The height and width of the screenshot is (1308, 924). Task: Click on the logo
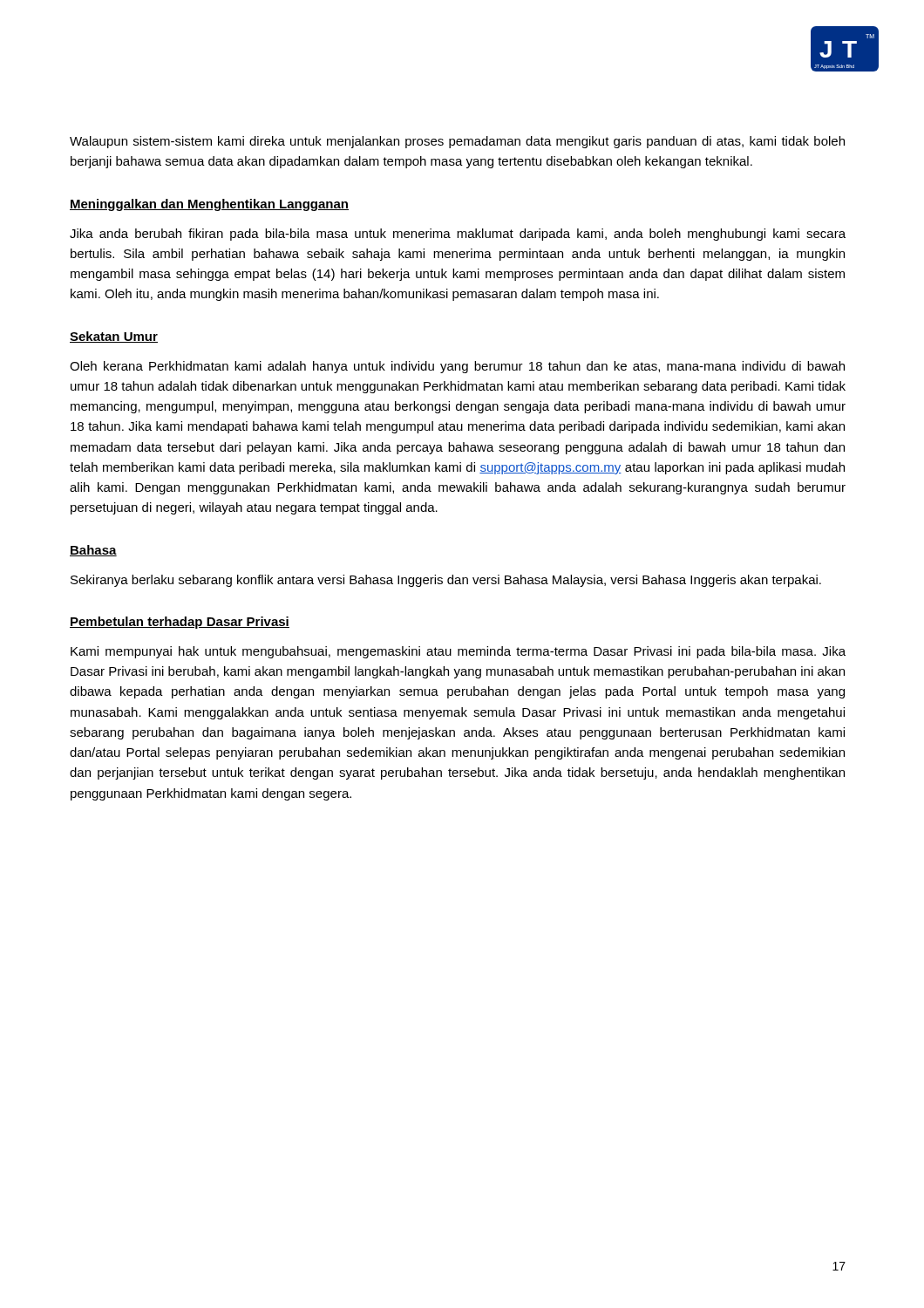coord(846,50)
